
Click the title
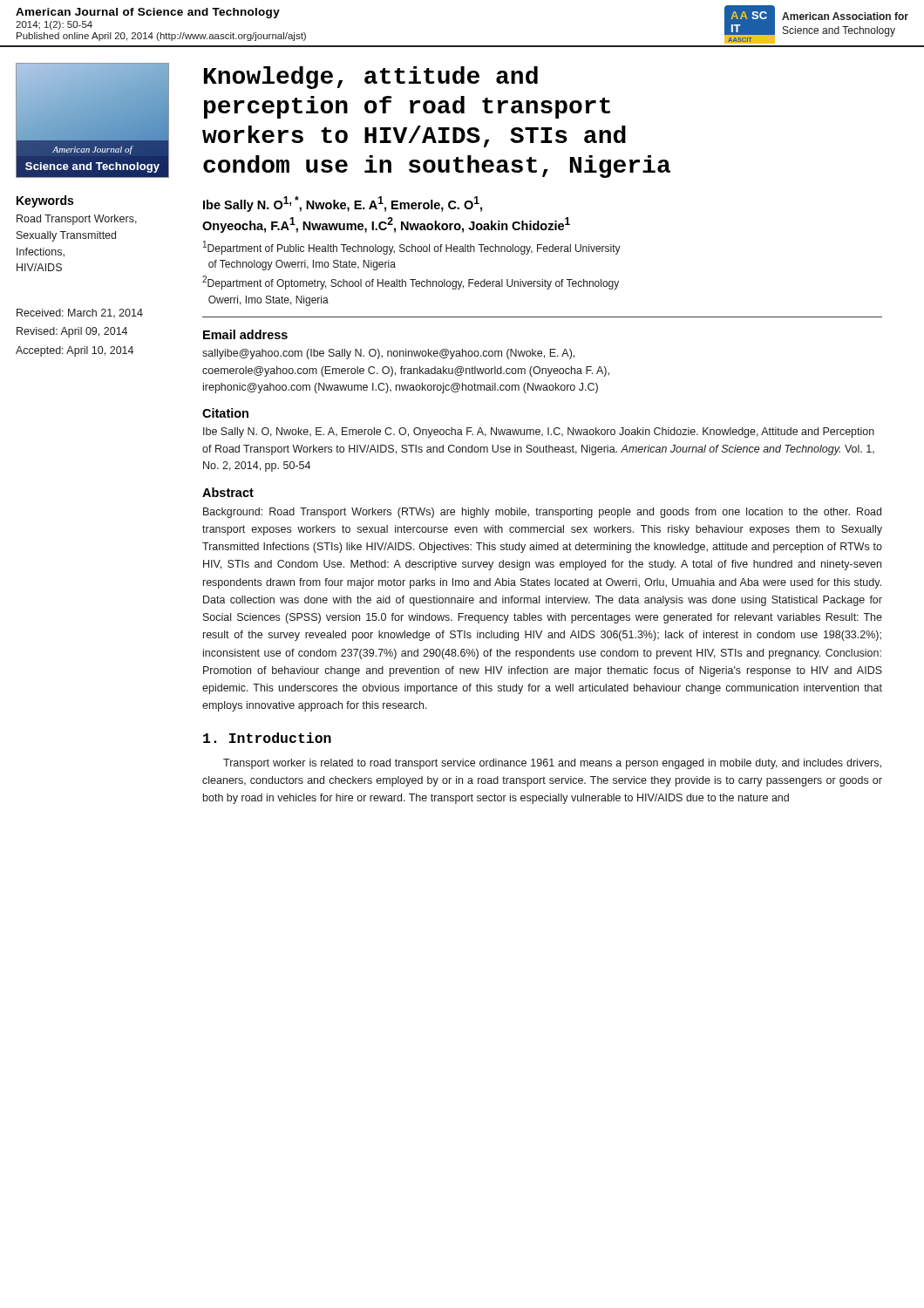437,122
